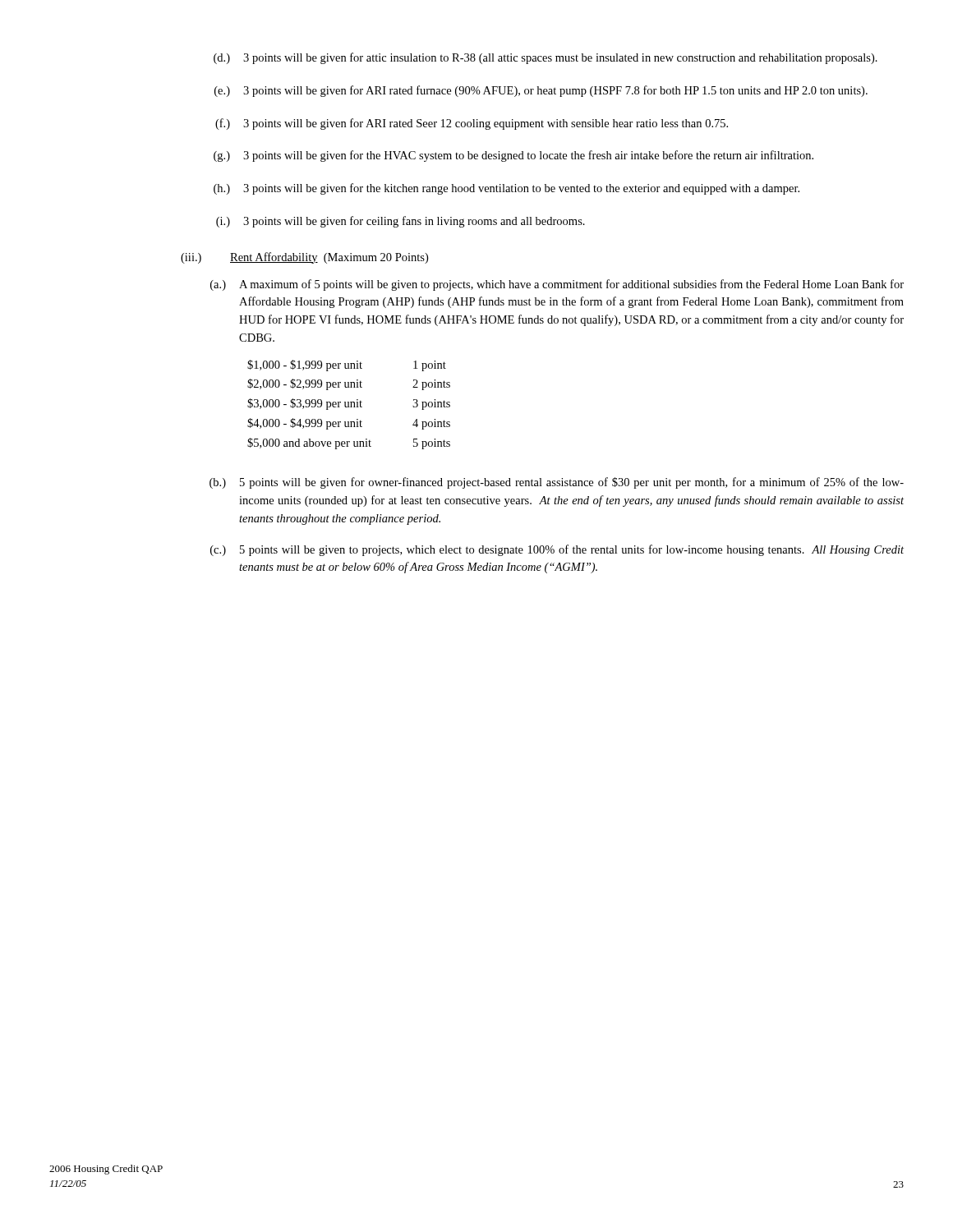This screenshot has width=953, height=1232.
Task: Select the passage starting "(h.) 3 points will be given"
Action: coord(542,189)
